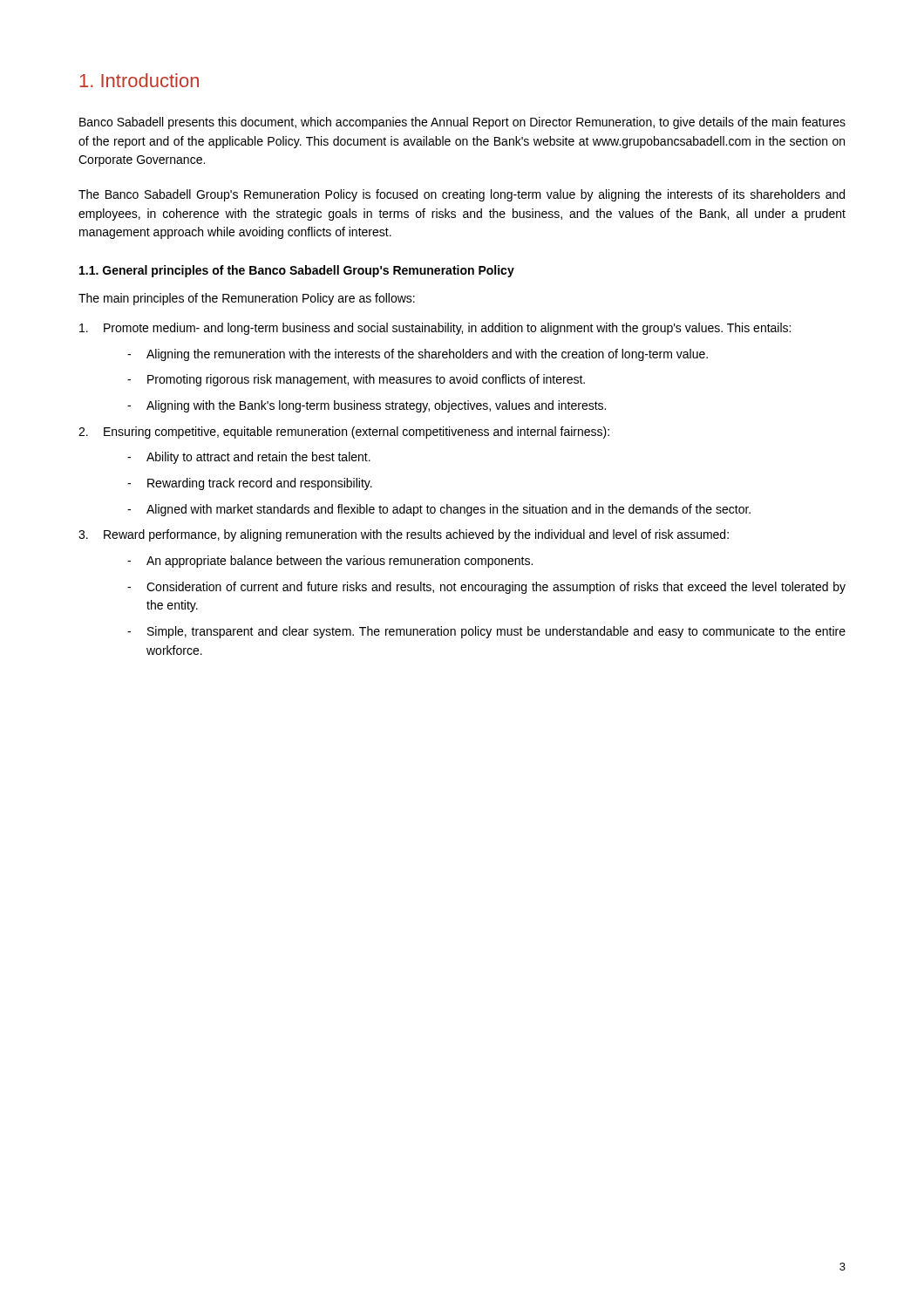Image resolution: width=924 pixels, height=1308 pixels.
Task: Find the text starting "Banco Sabadell presents this document,"
Action: [462, 142]
